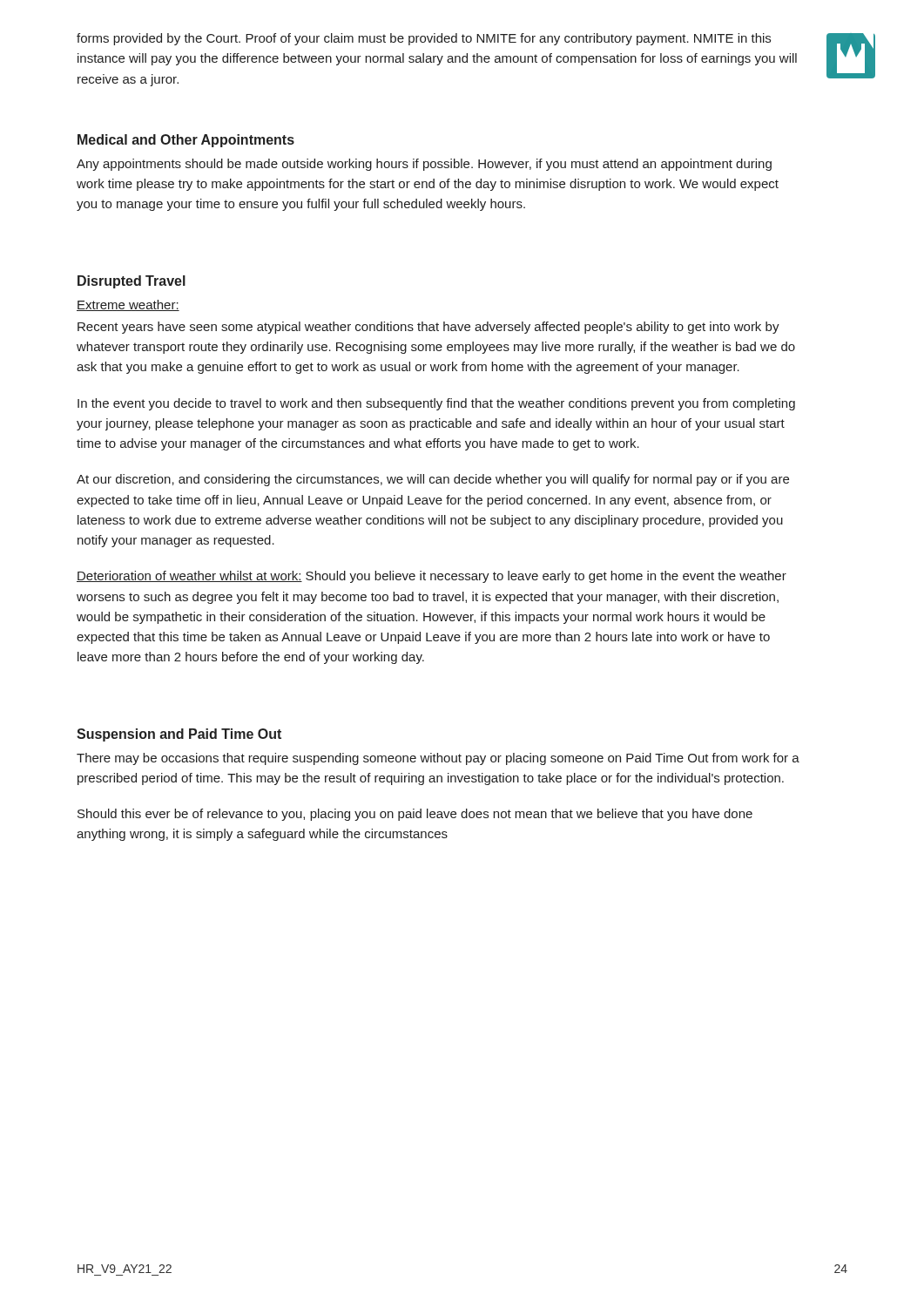
Task: Find the block on this page that starts "forms provided by the Court. Proof of"
Action: click(x=437, y=58)
